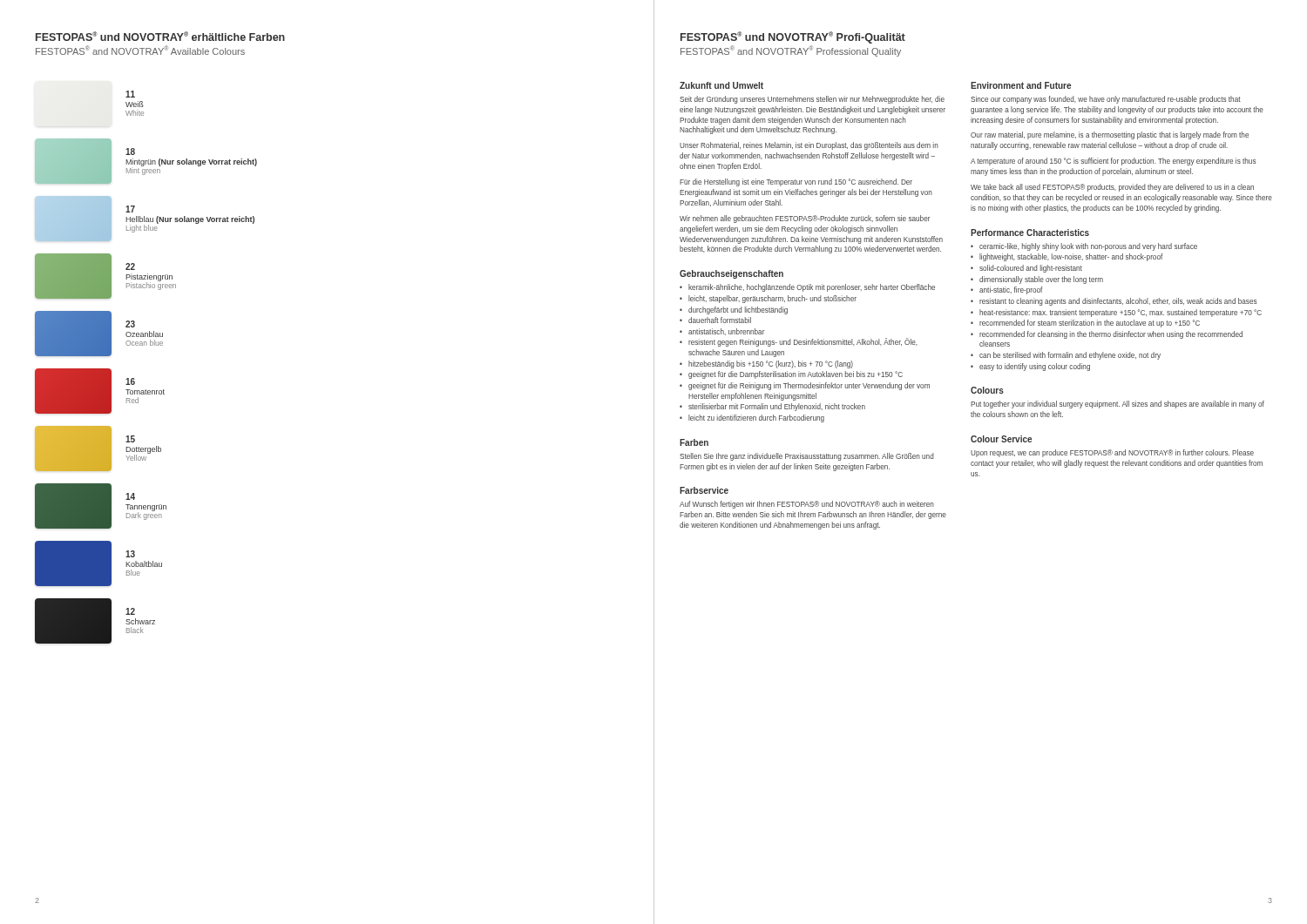This screenshot has height=924, width=1307.
Task: Locate the list item containing "anti-static, fire-proof"
Action: coord(1011,291)
